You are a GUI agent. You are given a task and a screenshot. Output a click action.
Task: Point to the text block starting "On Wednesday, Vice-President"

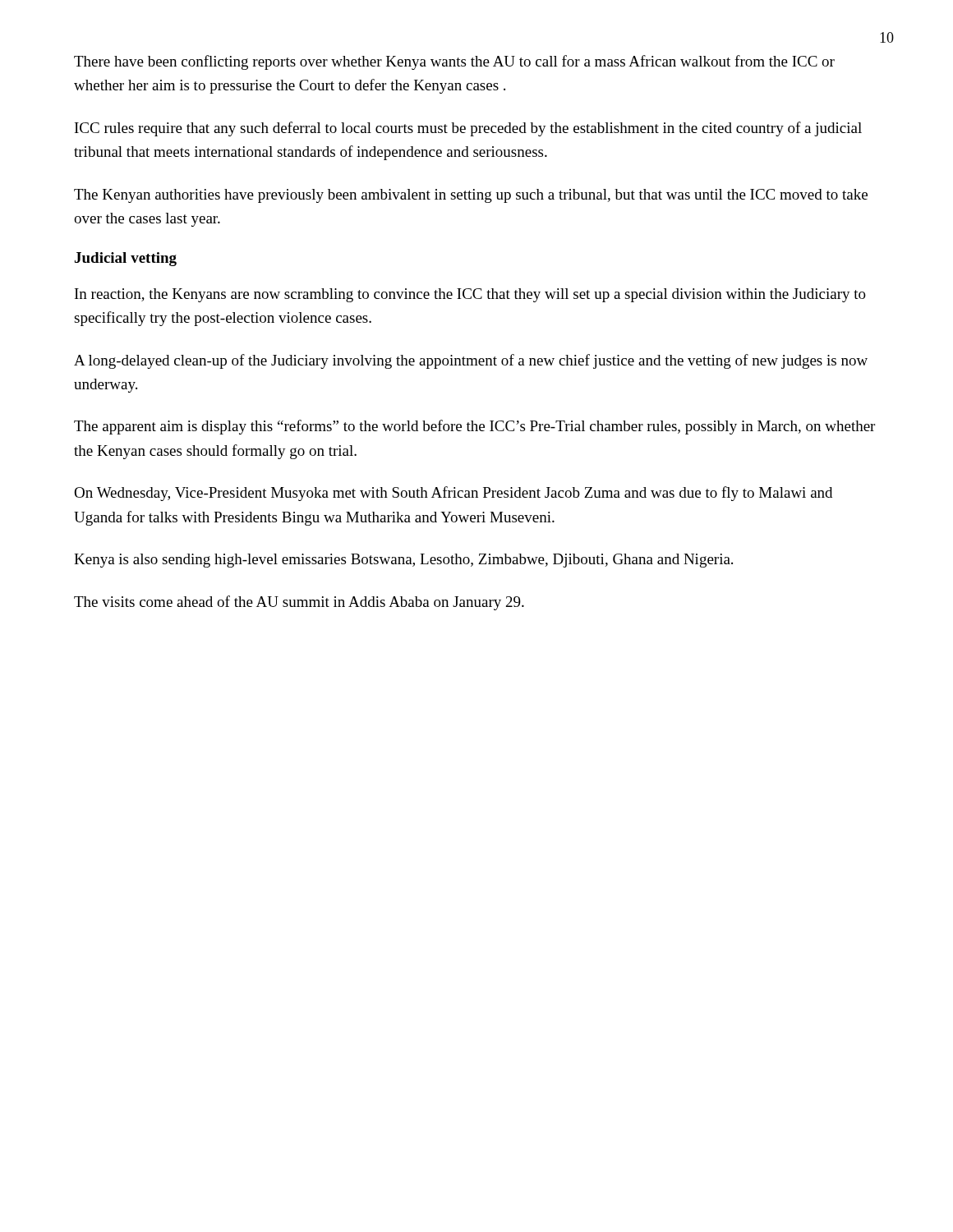click(x=453, y=505)
